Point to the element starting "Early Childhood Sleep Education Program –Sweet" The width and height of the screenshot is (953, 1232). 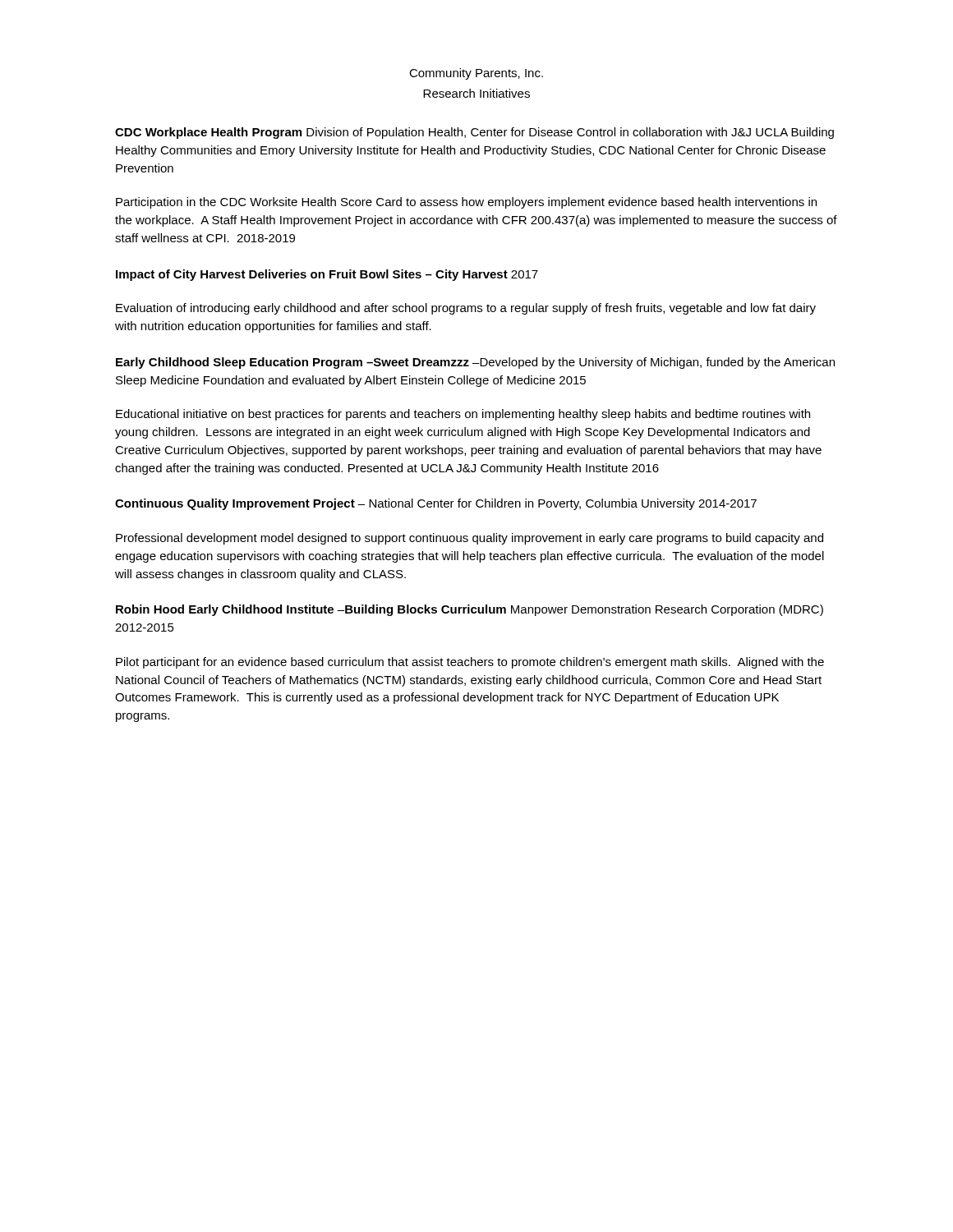pyautogui.click(x=475, y=371)
